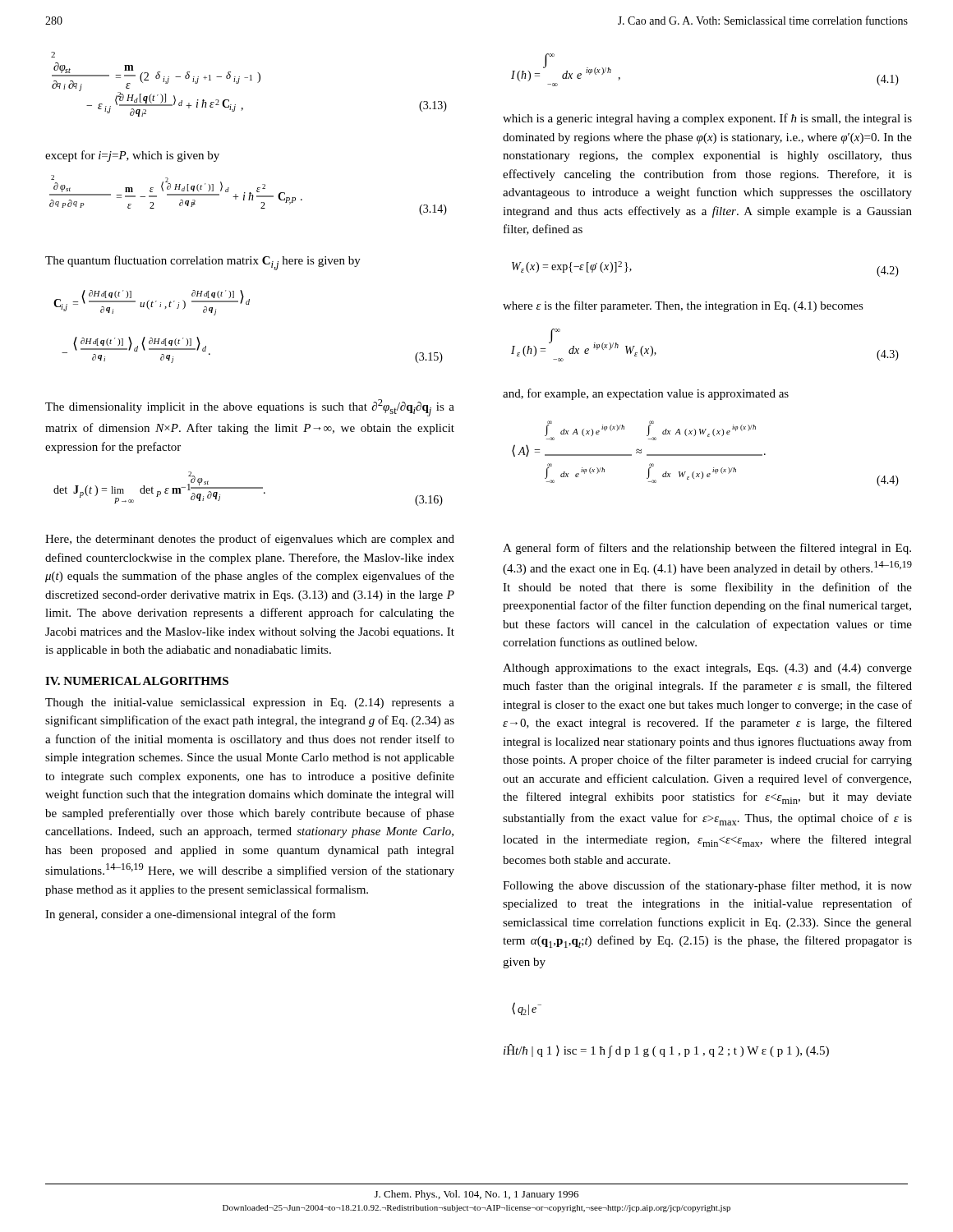Screen dimensions: 1232x953
Task: Where is the formula that starts "∂ 2 φ st ∂qi"?
Action: (246, 93)
